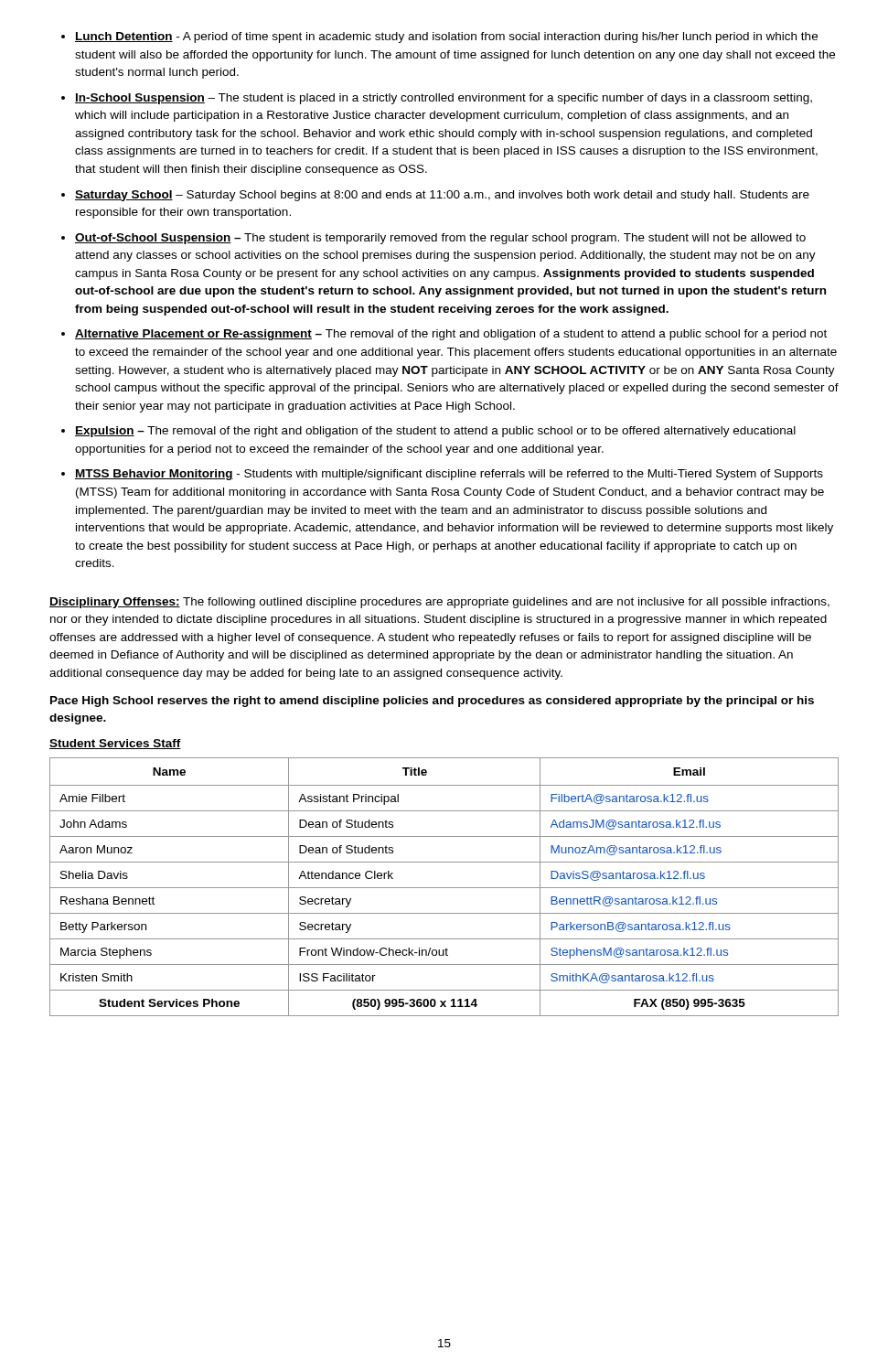The width and height of the screenshot is (888, 1372).
Task: Point to the text block starting "Lunch Detention - A period of time spent"
Action: pos(457,54)
